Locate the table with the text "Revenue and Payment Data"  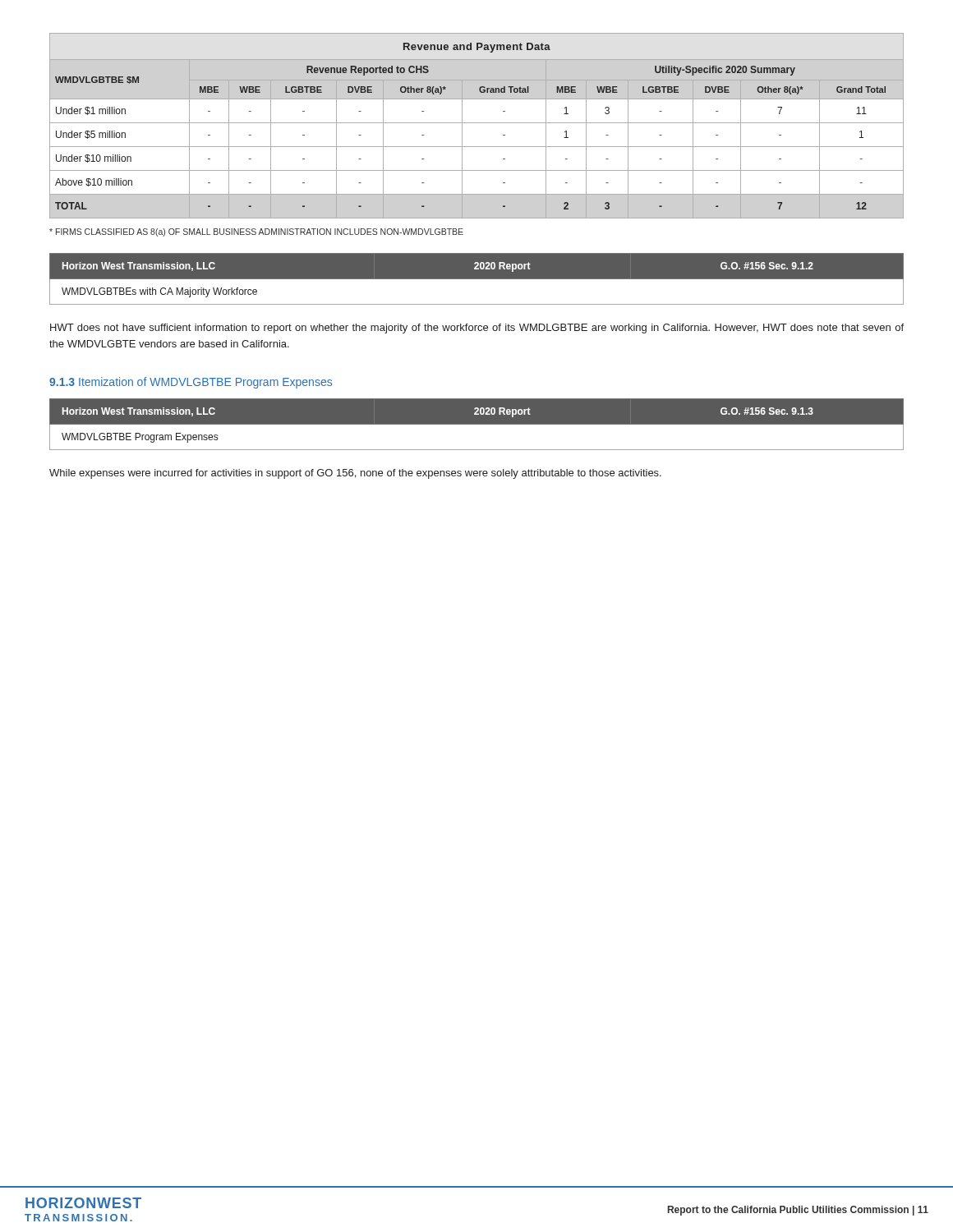pyautogui.click(x=476, y=126)
